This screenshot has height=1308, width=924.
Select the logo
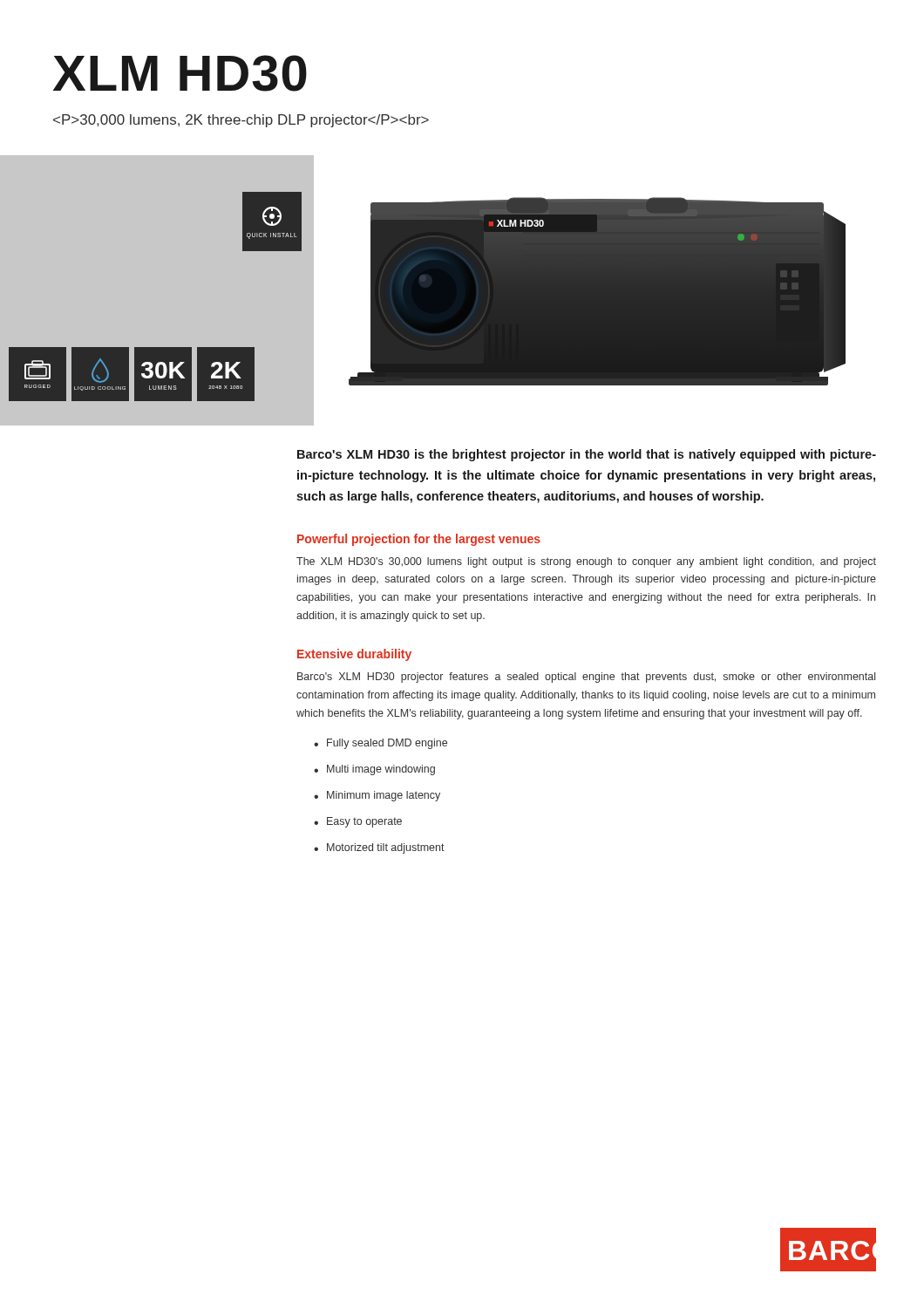pos(828,1251)
